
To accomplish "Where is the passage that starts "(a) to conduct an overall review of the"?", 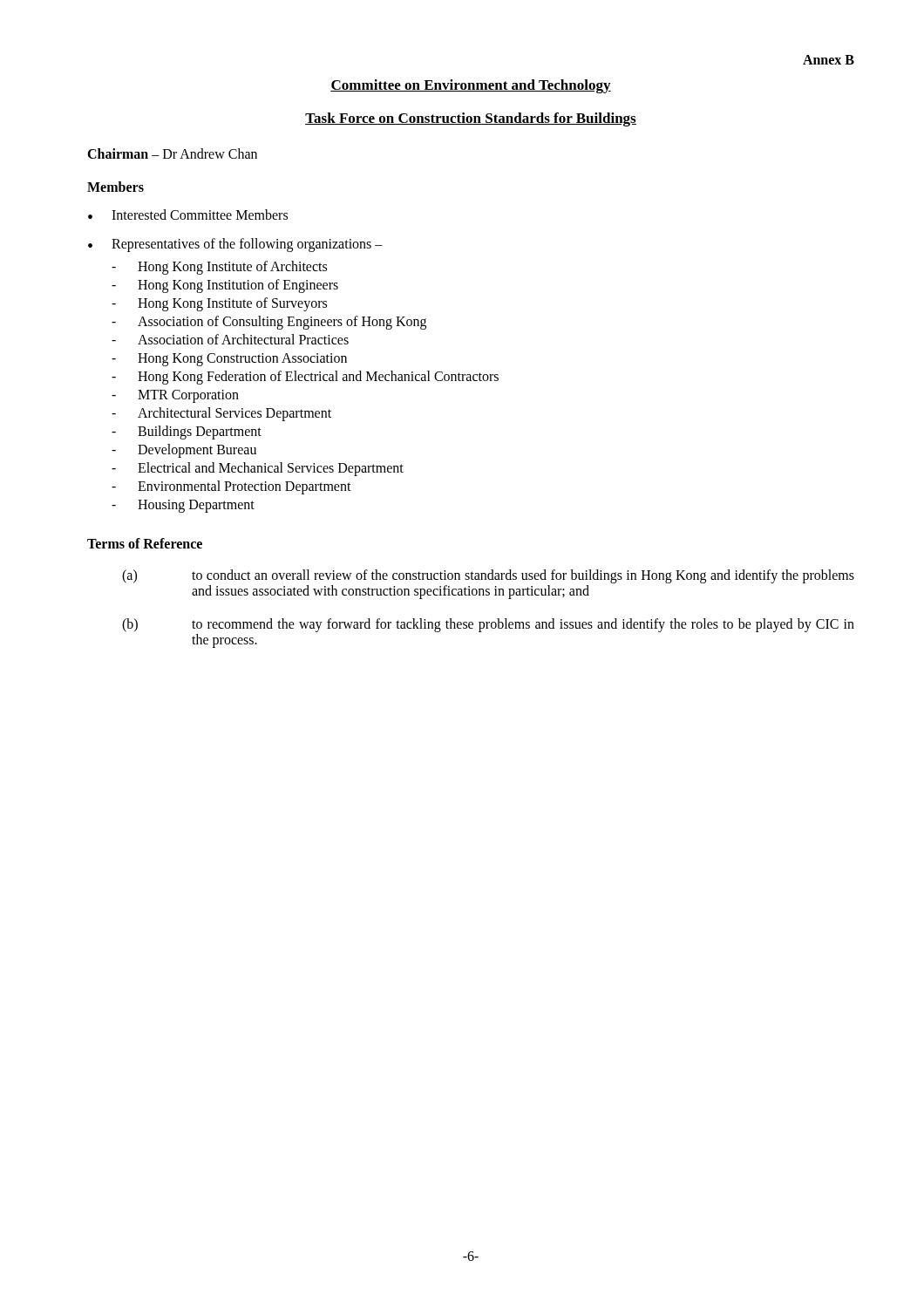I will point(471,583).
